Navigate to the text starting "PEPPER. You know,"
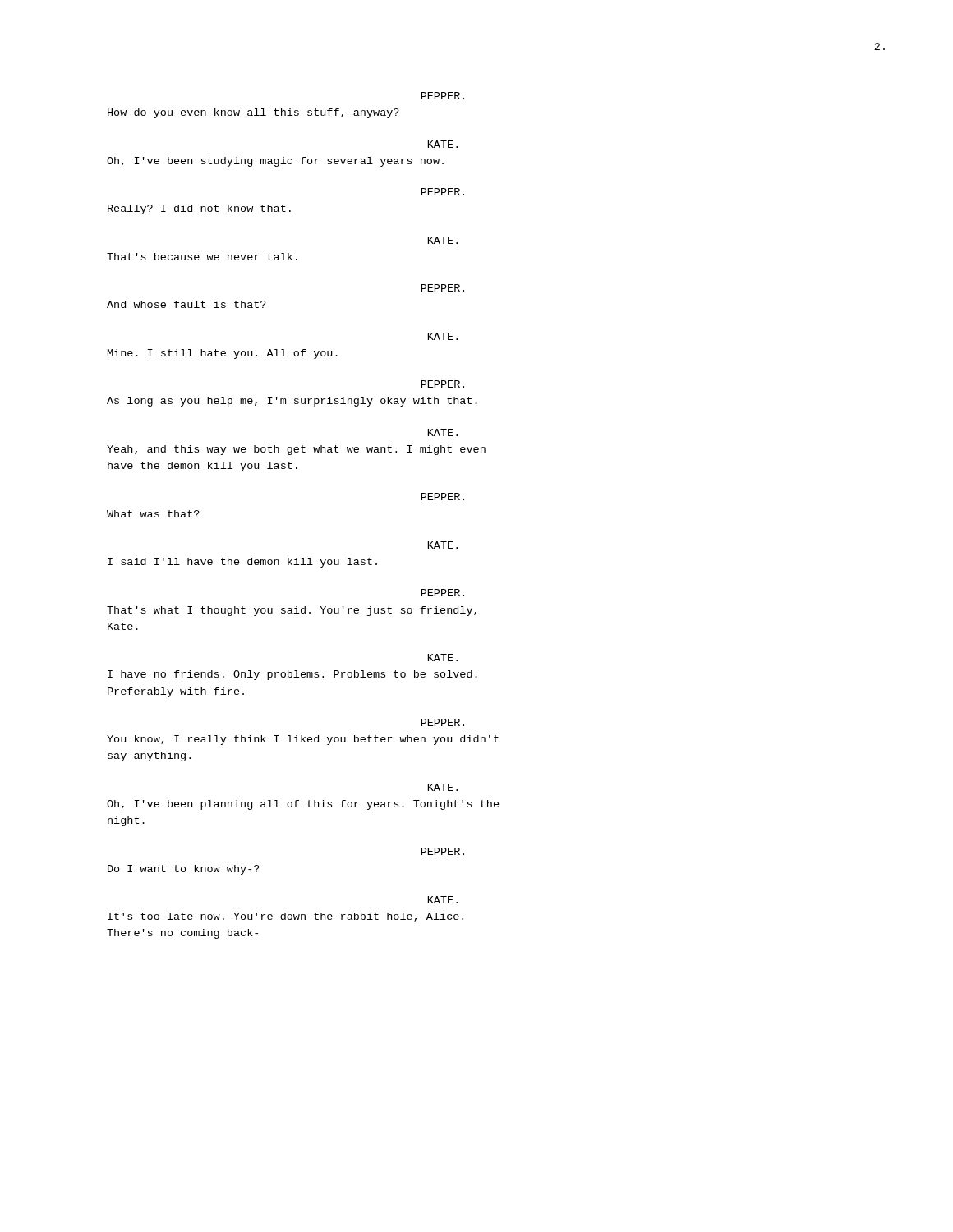The width and height of the screenshot is (953, 1232). point(444,740)
